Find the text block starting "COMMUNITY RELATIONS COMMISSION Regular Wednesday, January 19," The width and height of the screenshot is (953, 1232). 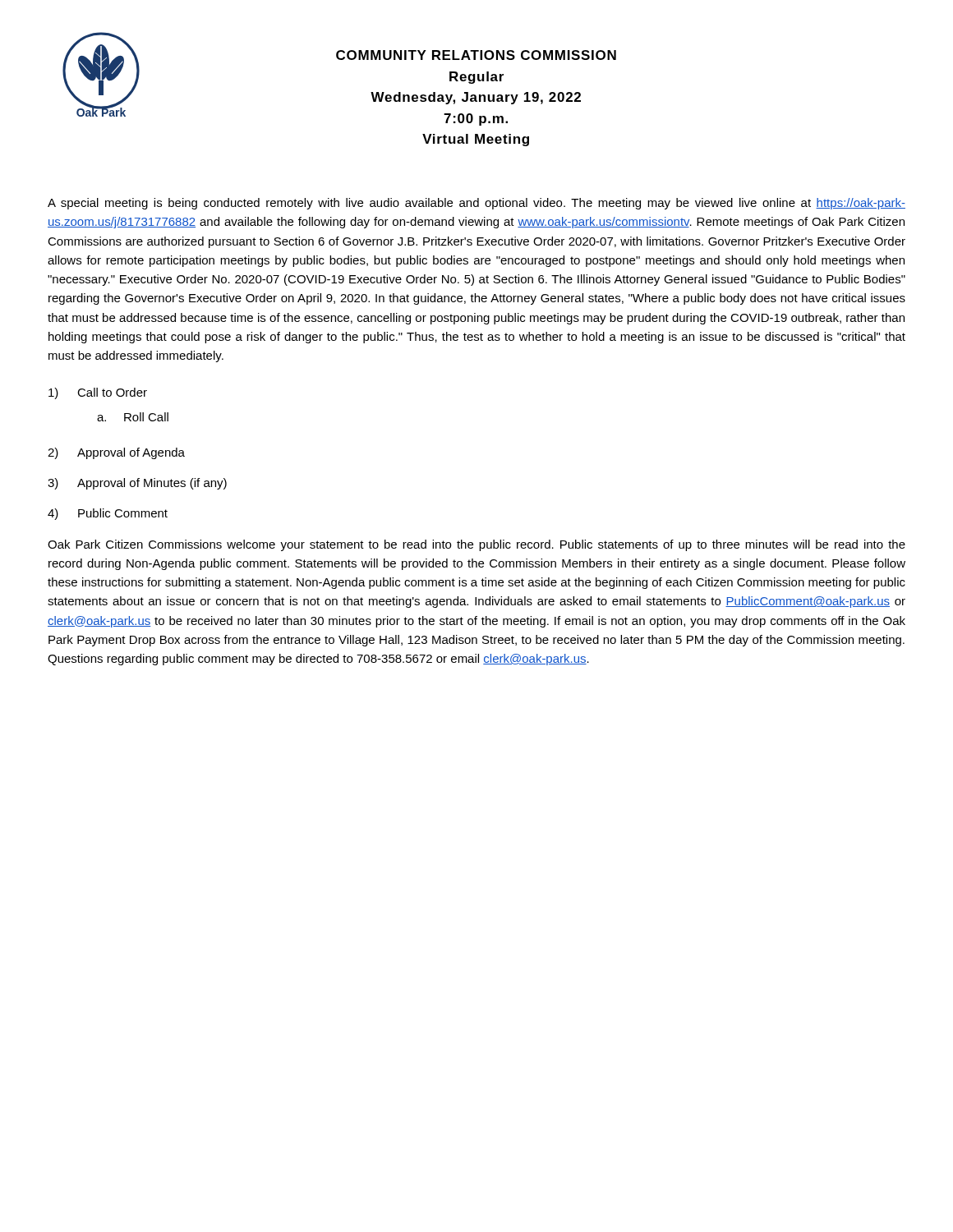(x=476, y=98)
